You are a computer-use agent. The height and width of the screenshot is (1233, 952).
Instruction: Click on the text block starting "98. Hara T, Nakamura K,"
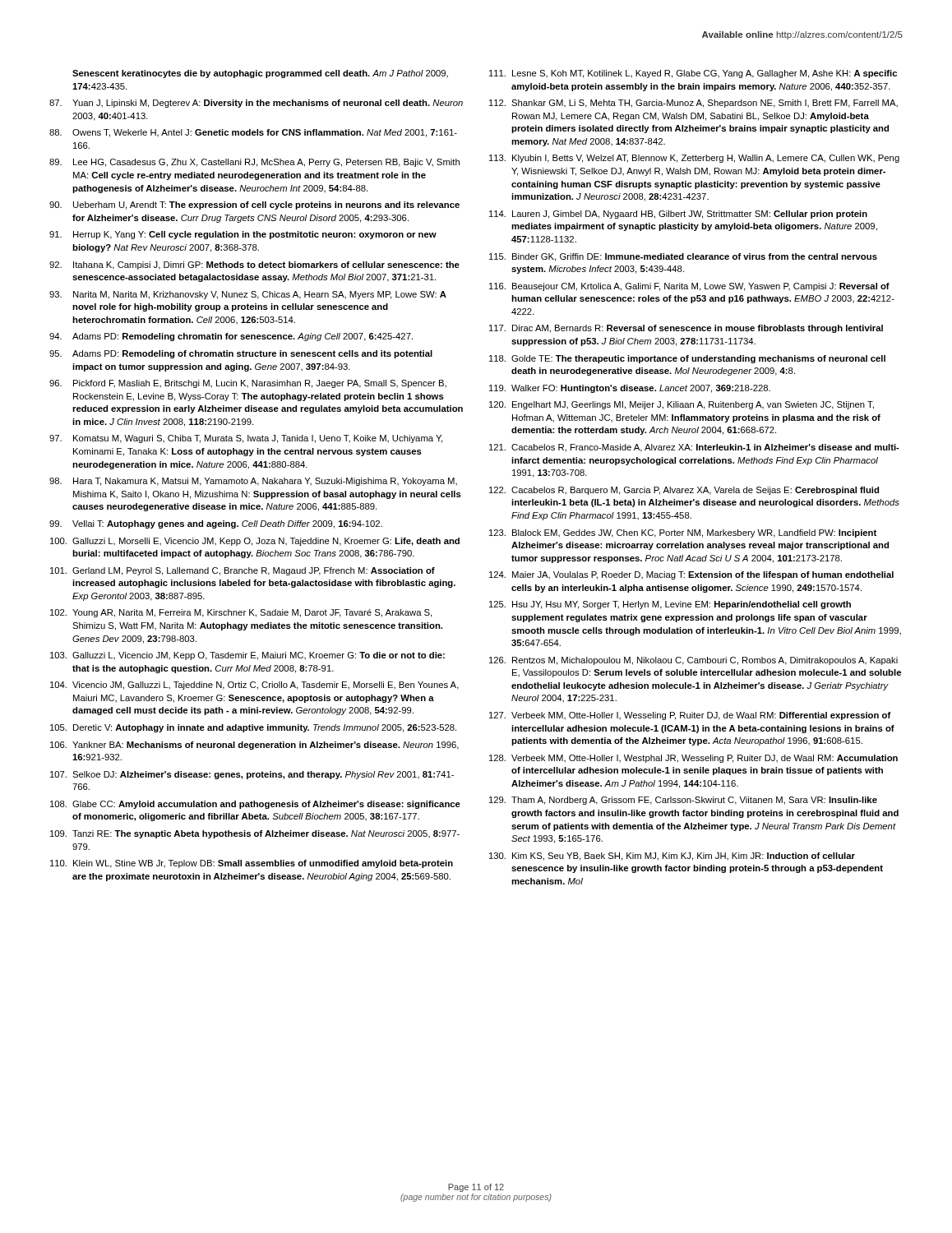coord(256,494)
